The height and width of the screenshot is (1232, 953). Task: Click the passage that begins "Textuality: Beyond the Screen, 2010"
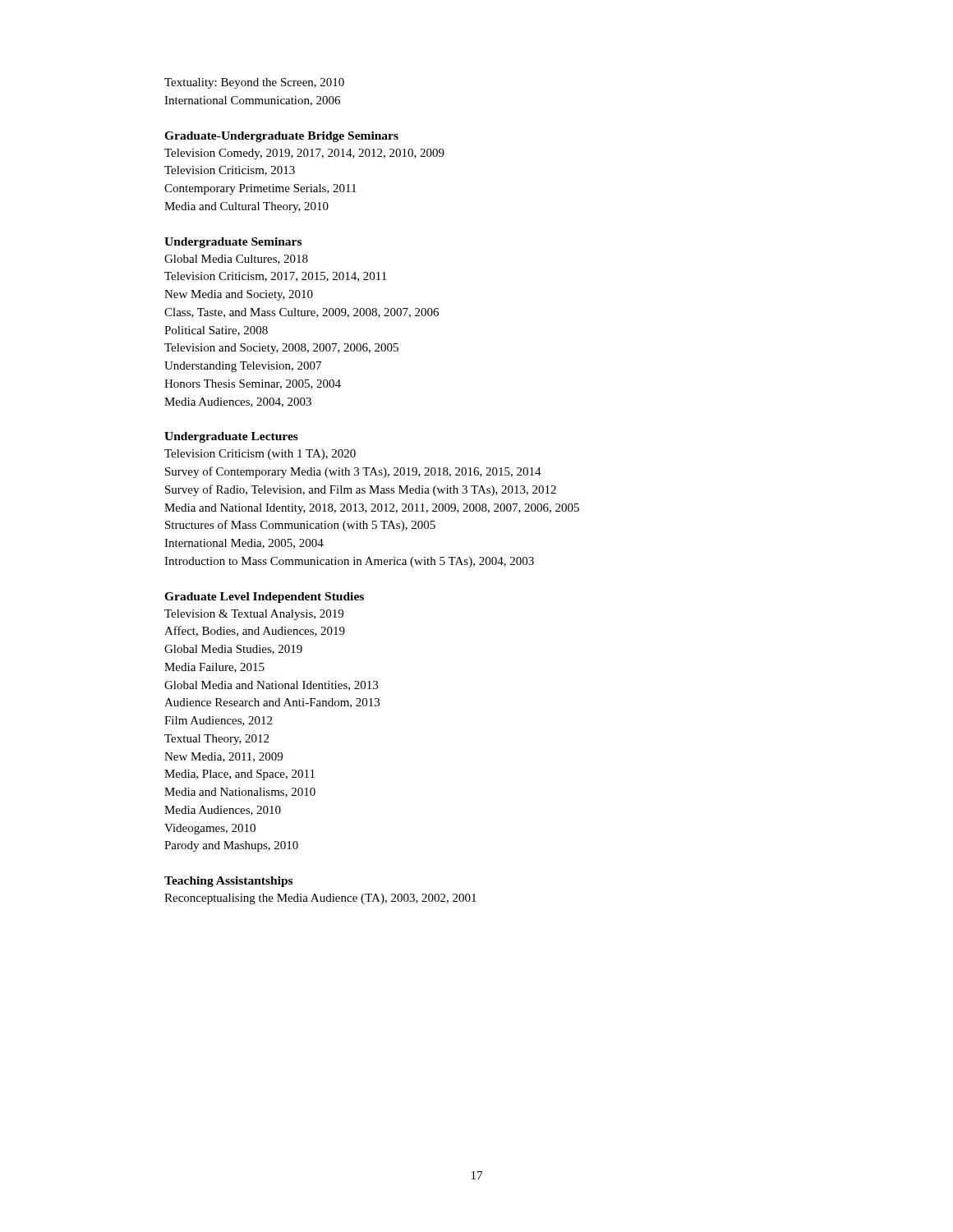(254, 91)
